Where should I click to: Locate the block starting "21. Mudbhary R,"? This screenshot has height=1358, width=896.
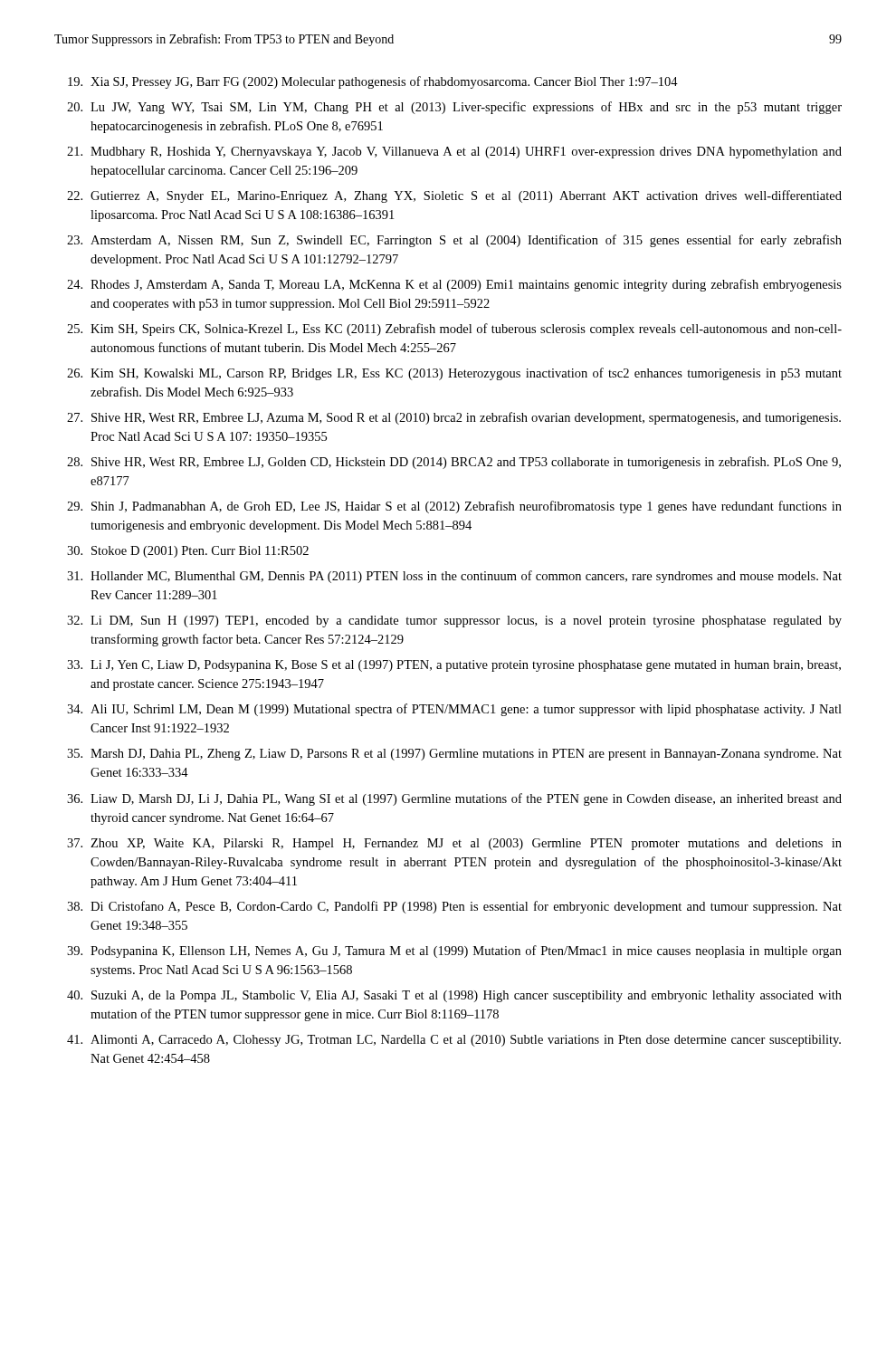[448, 161]
